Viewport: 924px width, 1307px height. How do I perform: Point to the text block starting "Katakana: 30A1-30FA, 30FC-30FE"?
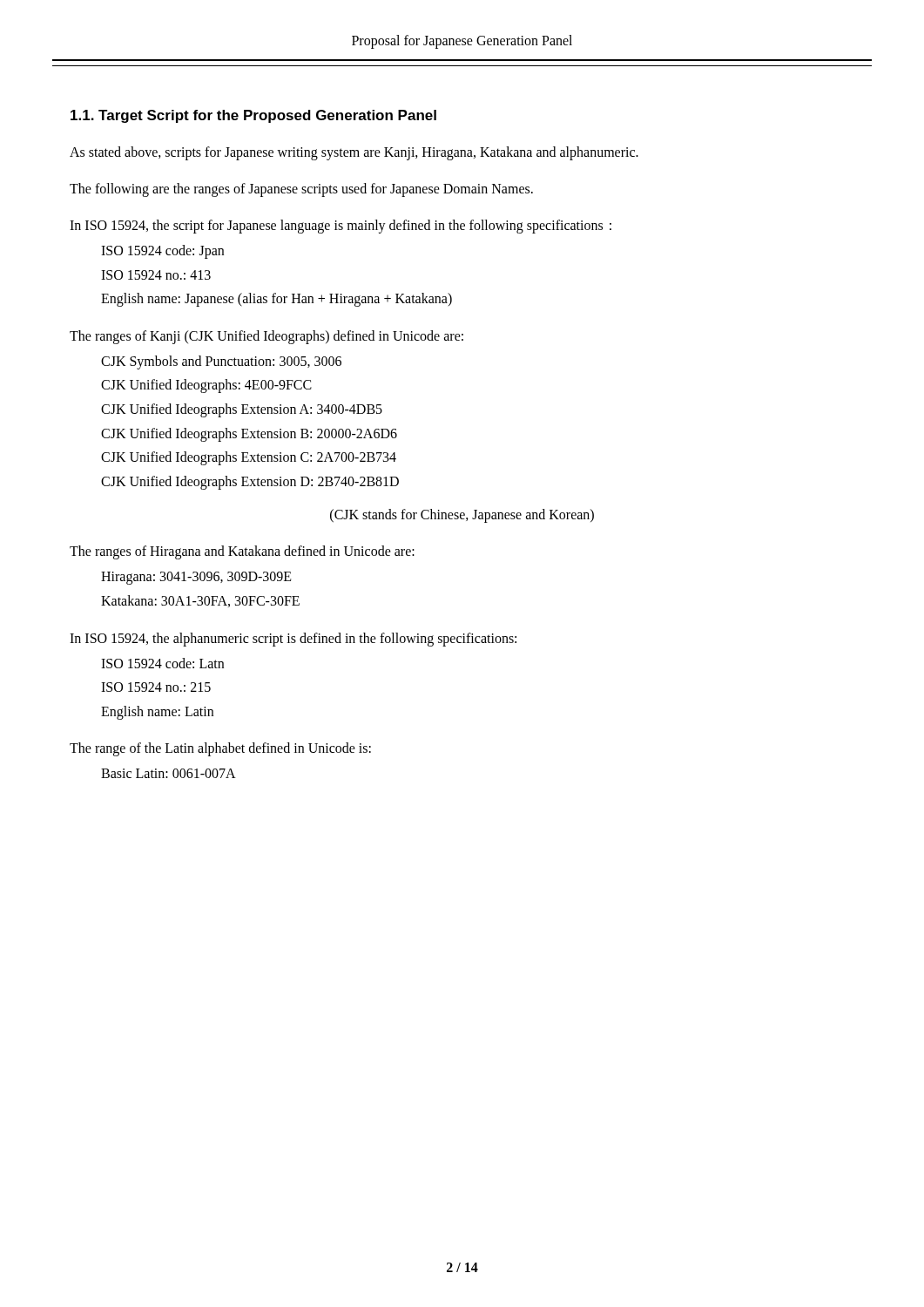coord(200,601)
